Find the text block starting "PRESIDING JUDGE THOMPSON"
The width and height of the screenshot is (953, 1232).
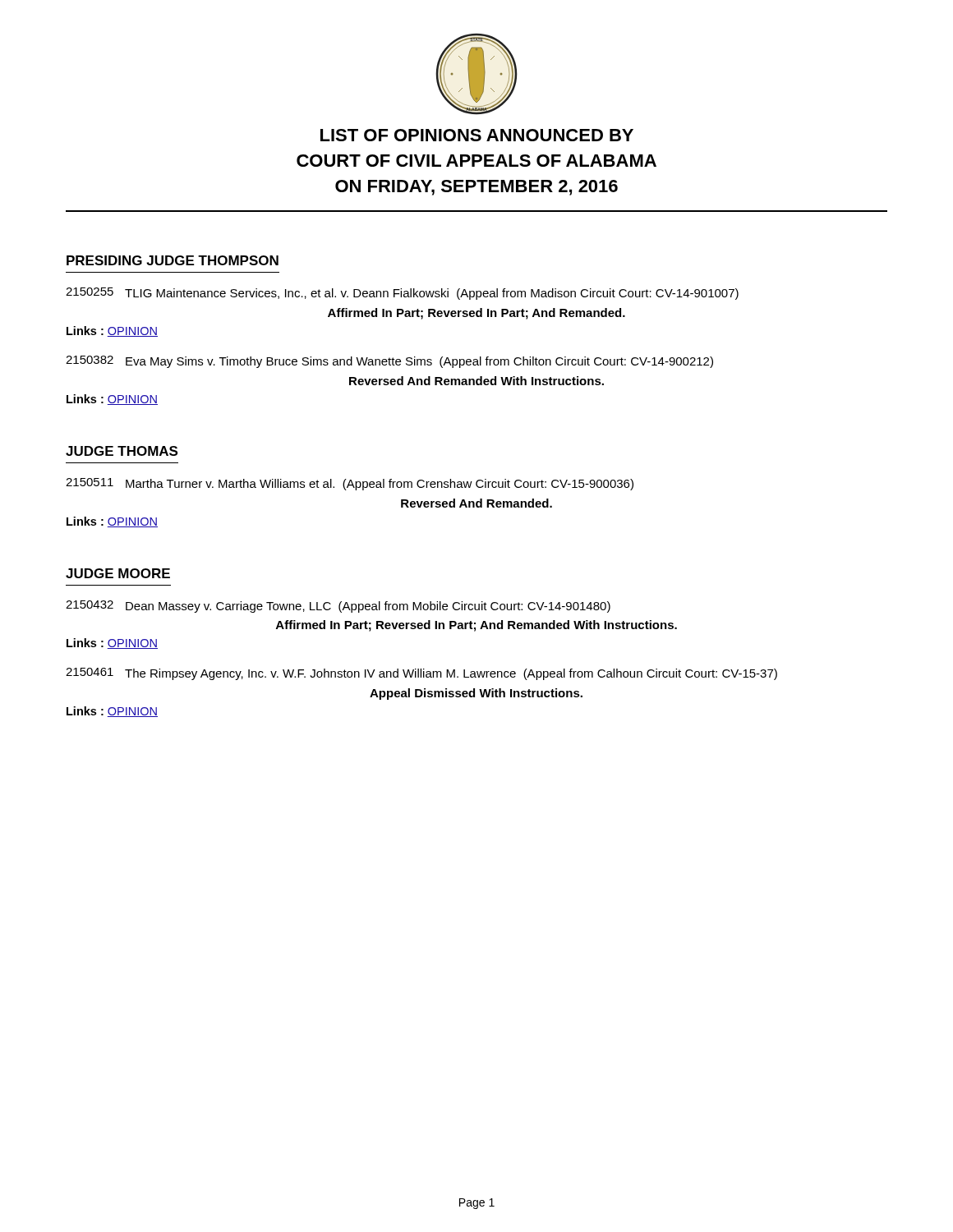(x=172, y=263)
